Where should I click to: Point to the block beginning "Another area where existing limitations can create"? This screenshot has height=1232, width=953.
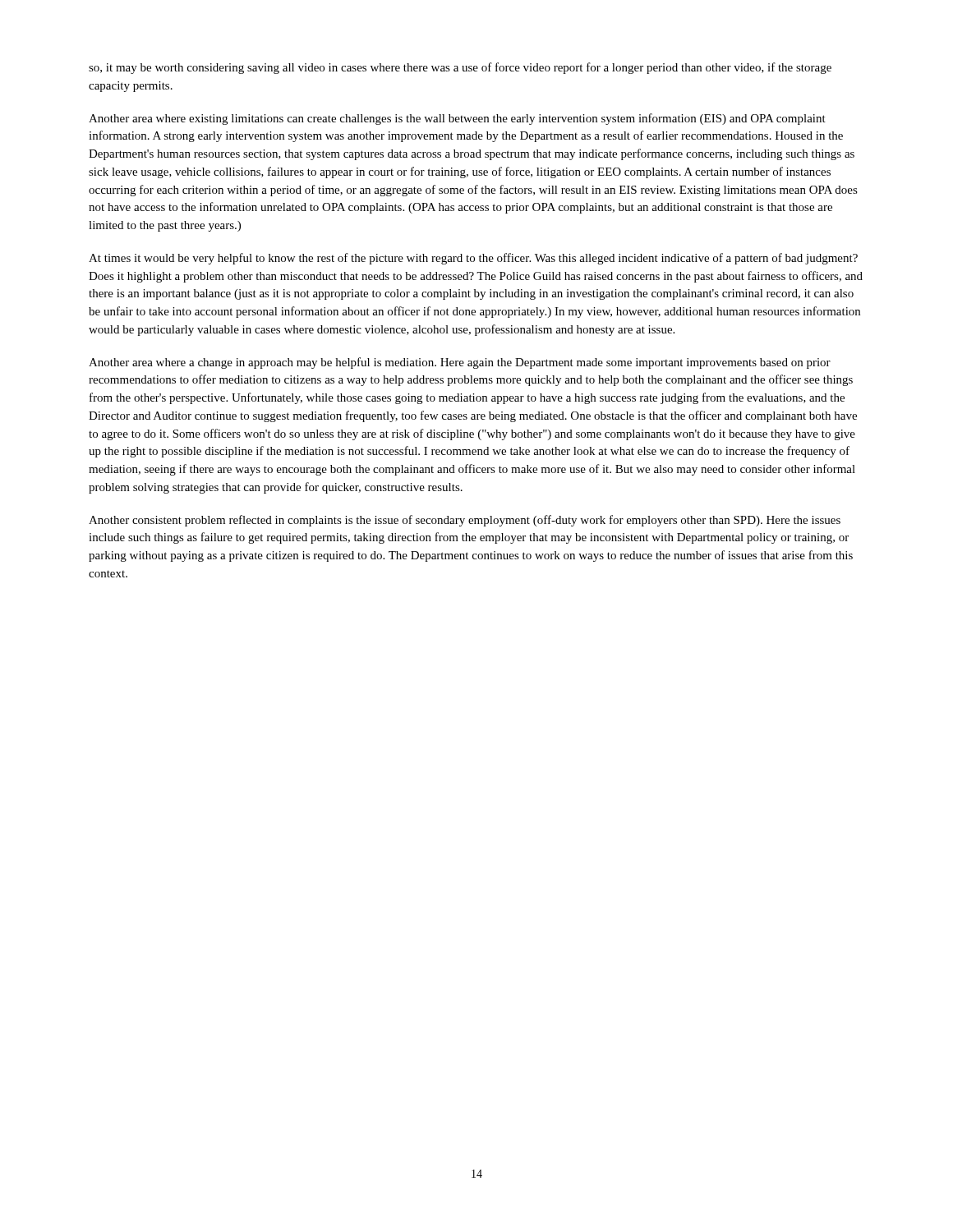473,171
